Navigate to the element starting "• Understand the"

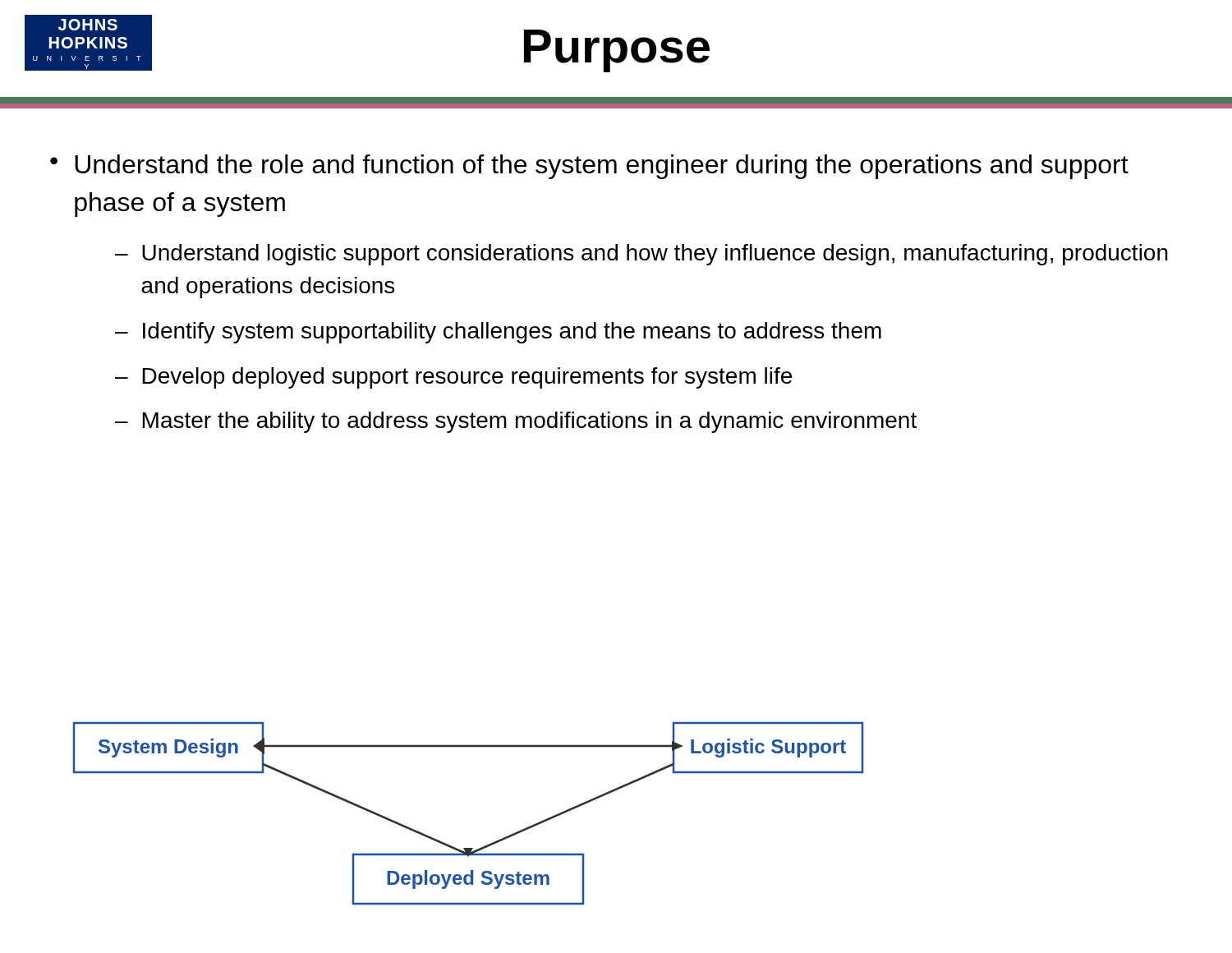pyautogui.click(x=616, y=184)
